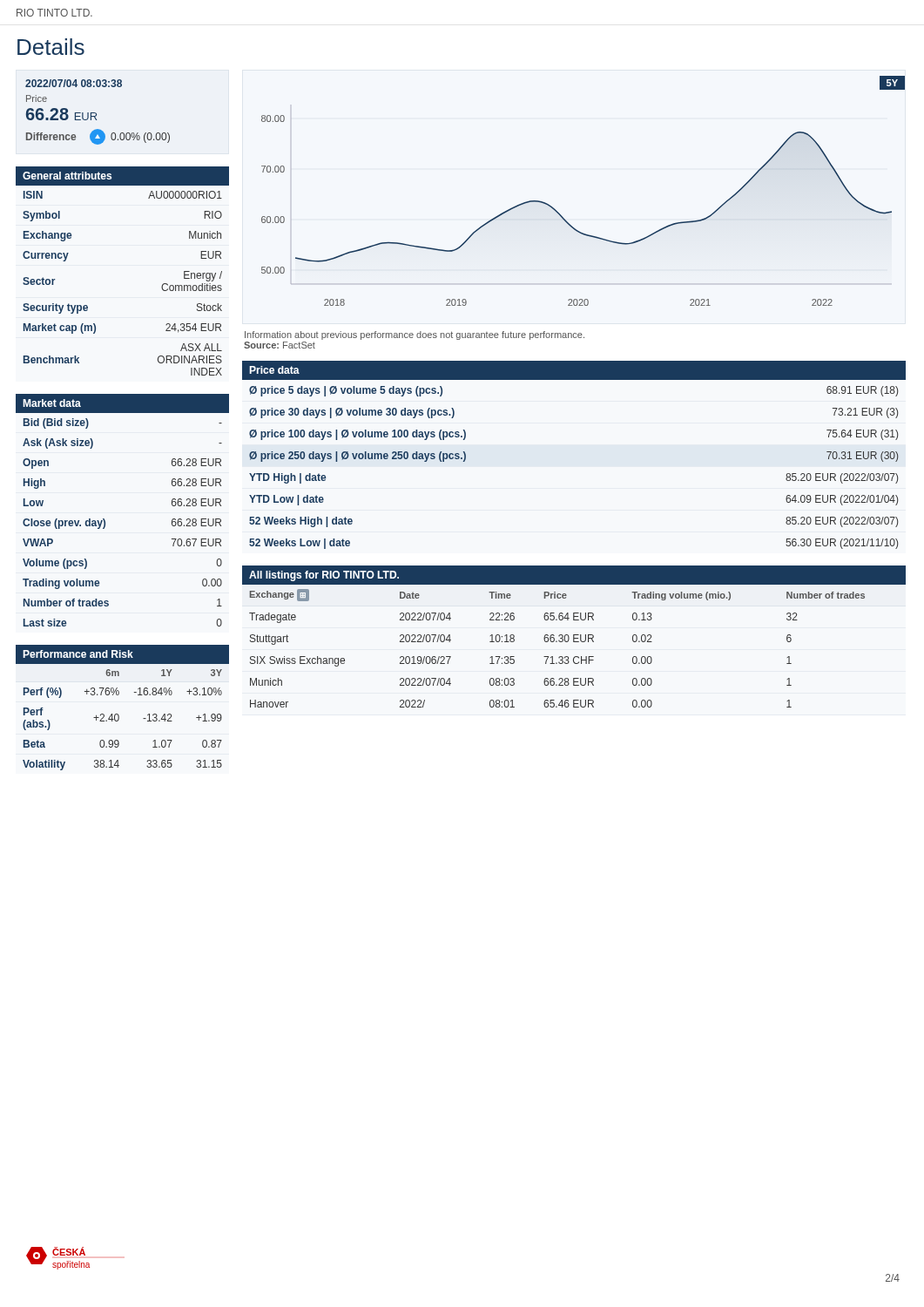
Task: Select the passage starting "Information about previous performance does not guarantee future"
Action: (415, 340)
